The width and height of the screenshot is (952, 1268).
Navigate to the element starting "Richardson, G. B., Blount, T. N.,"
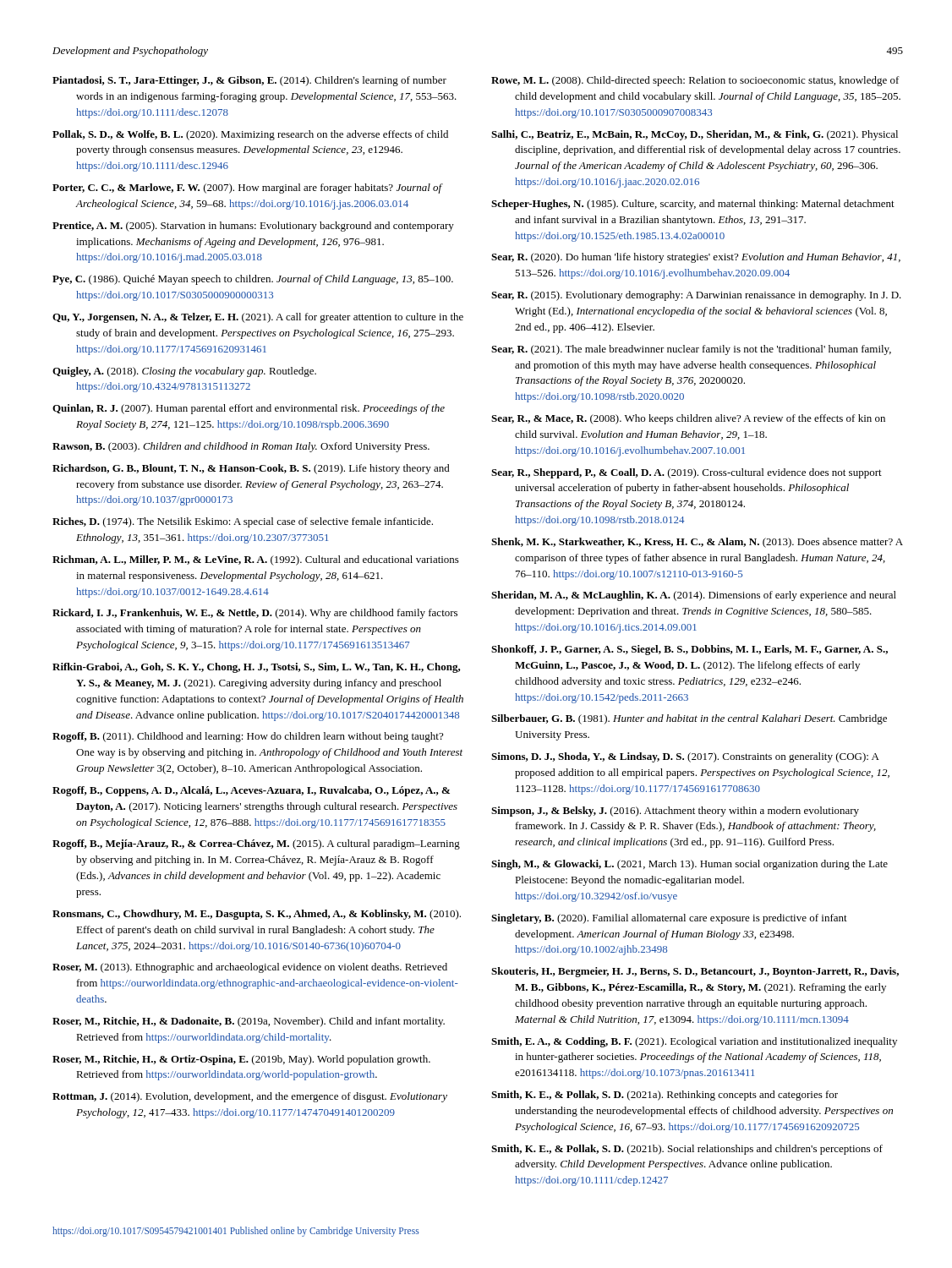(x=251, y=484)
